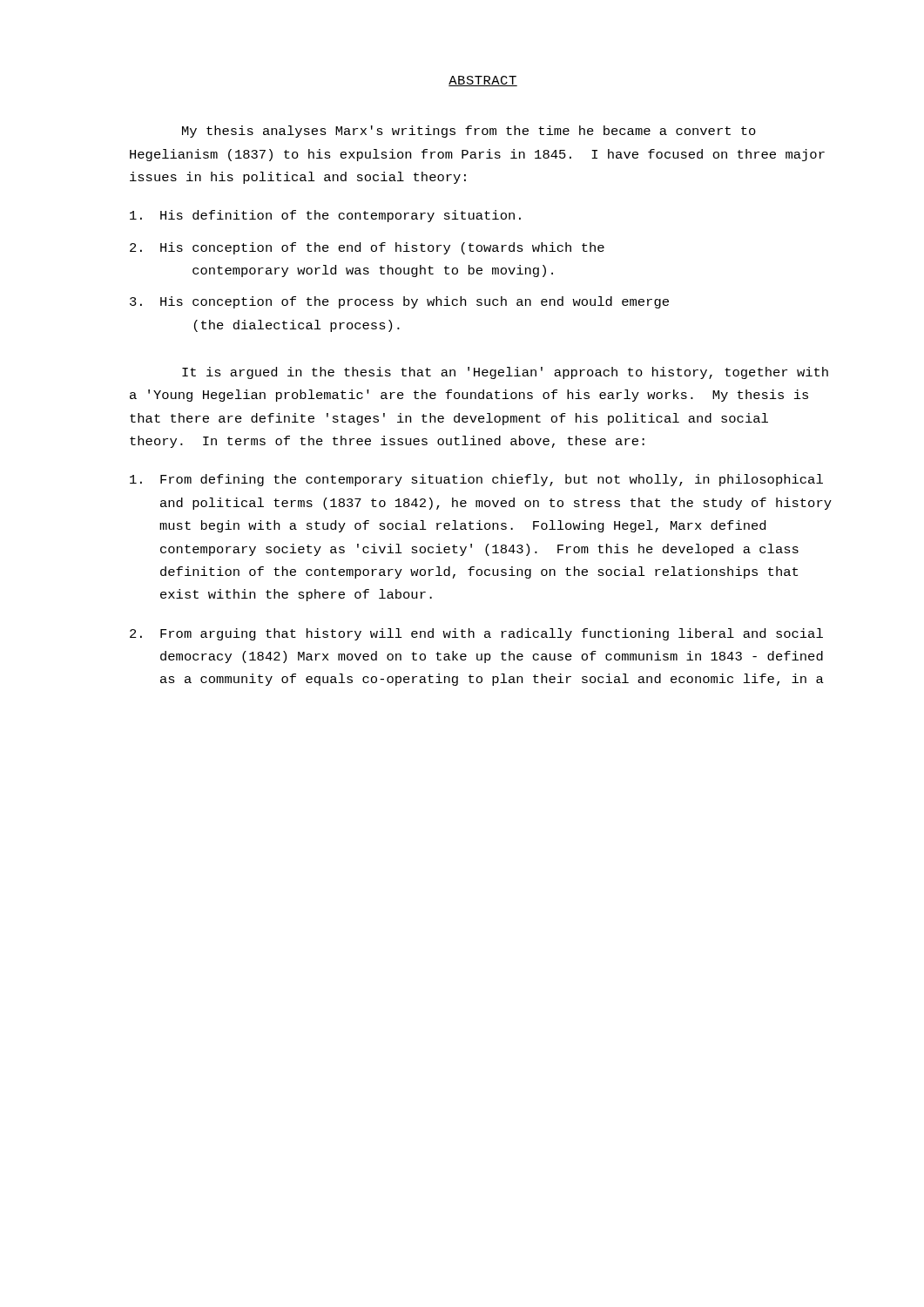Select the text block starting "From defining the contemporary"
Image resolution: width=924 pixels, height=1307 pixels.
[x=483, y=538]
